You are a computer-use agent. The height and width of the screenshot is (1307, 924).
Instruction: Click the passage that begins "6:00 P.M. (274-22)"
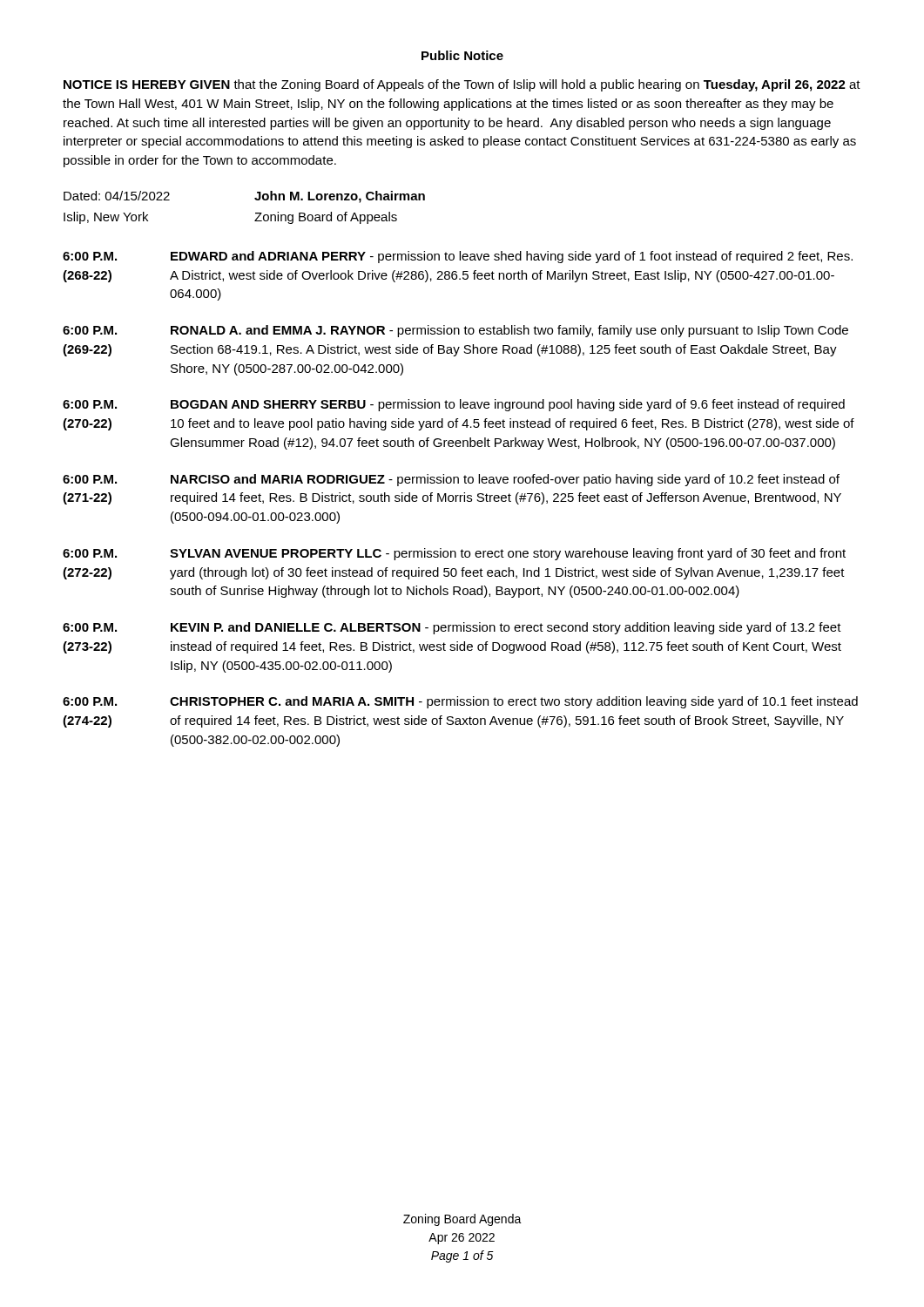coord(462,720)
